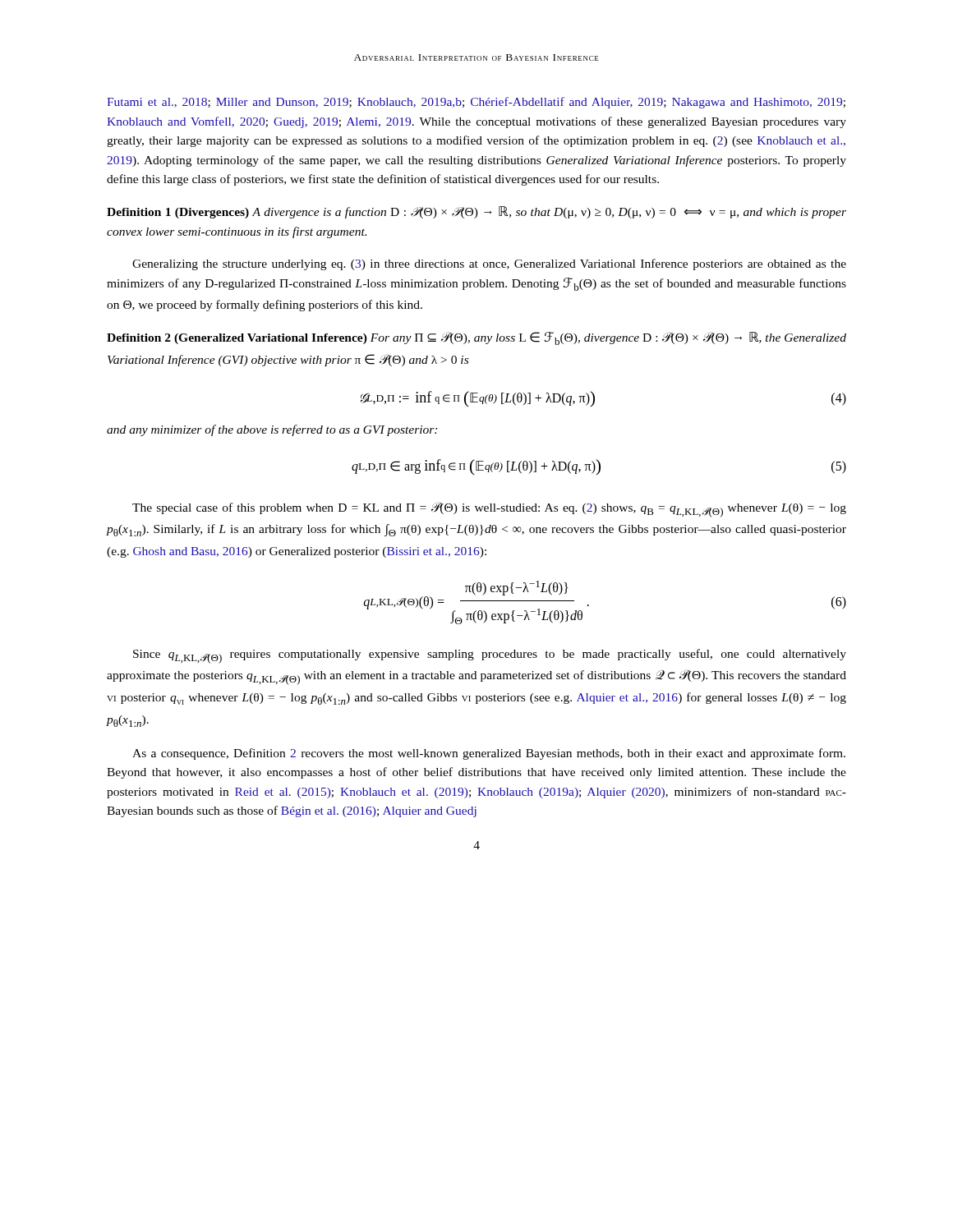Where is the passage that starts "and any minimizer"?

click(273, 429)
